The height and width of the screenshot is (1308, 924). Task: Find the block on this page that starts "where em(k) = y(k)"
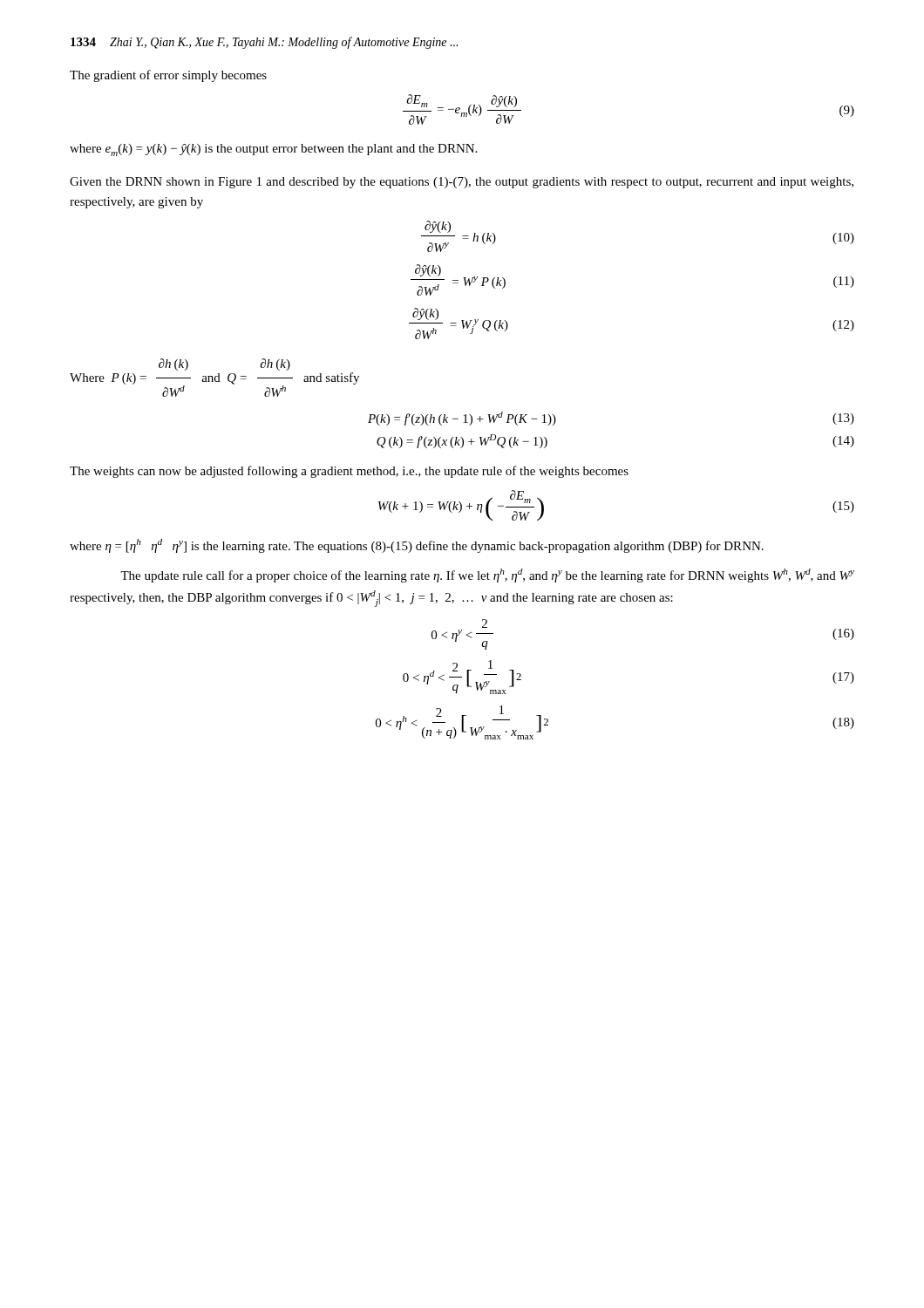pyautogui.click(x=274, y=150)
